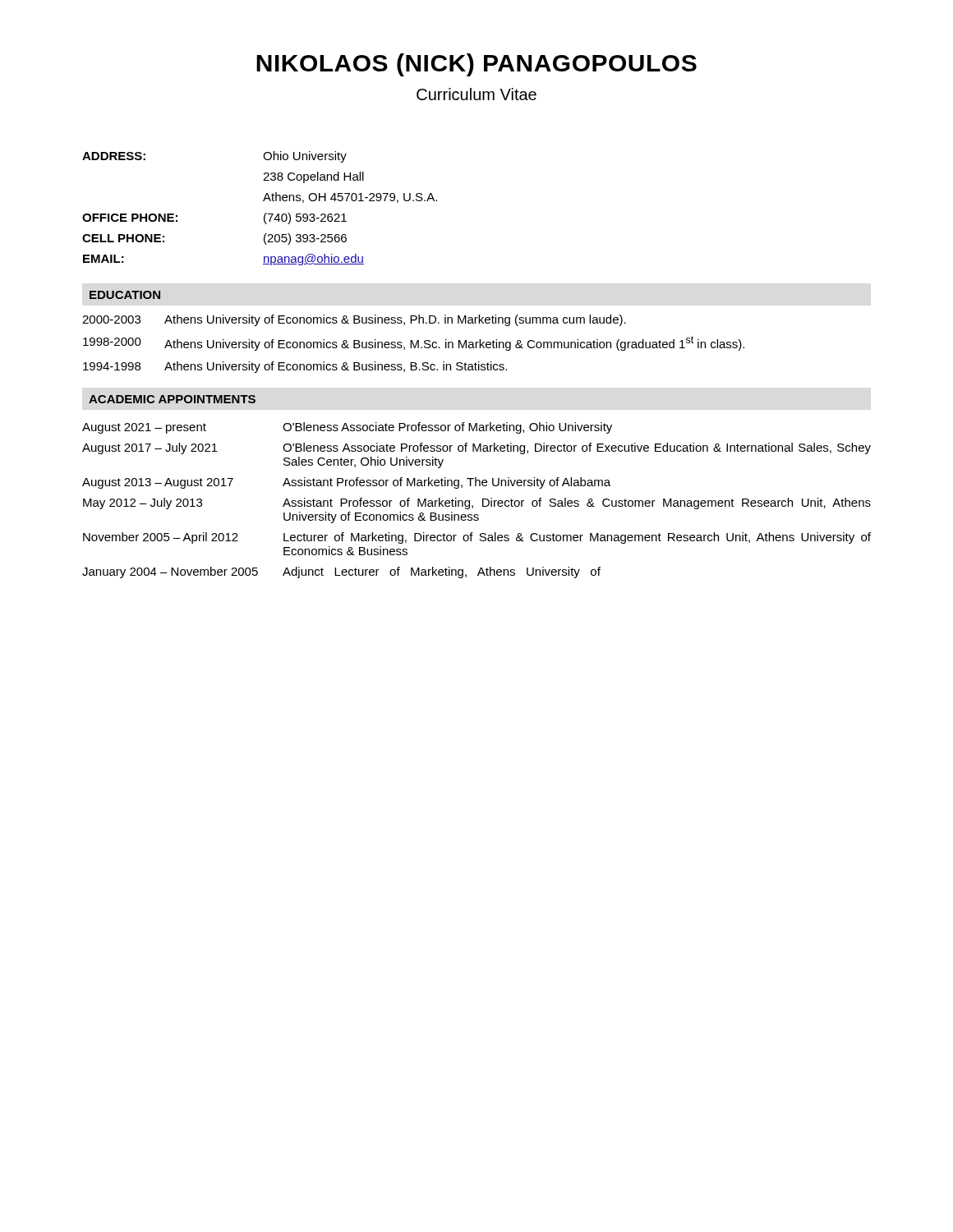Find the table that mentions "238 Copeland Hall"
This screenshot has height=1232, width=953.
476,207
